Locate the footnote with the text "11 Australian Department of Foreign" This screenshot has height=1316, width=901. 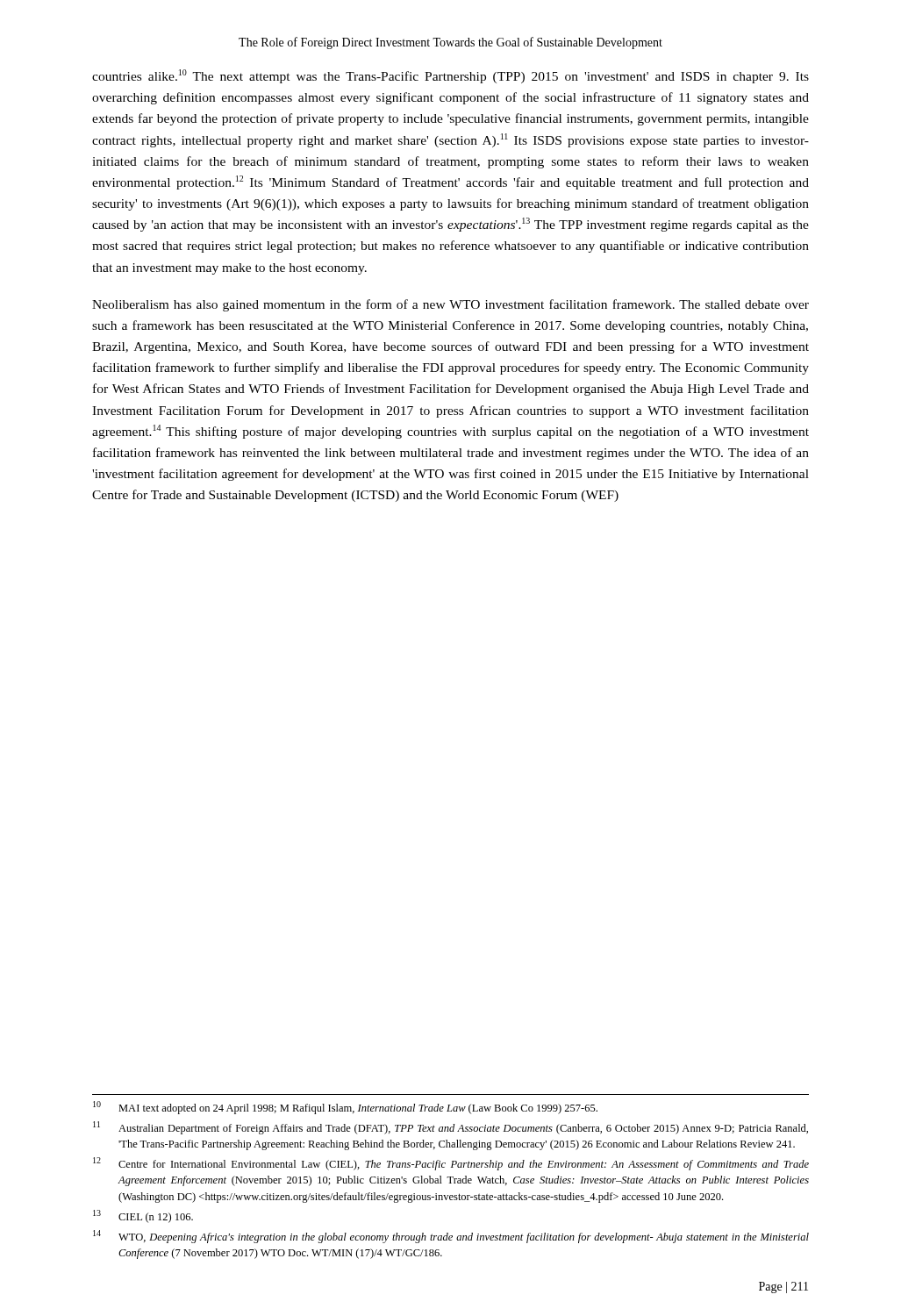[x=450, y=1136]
